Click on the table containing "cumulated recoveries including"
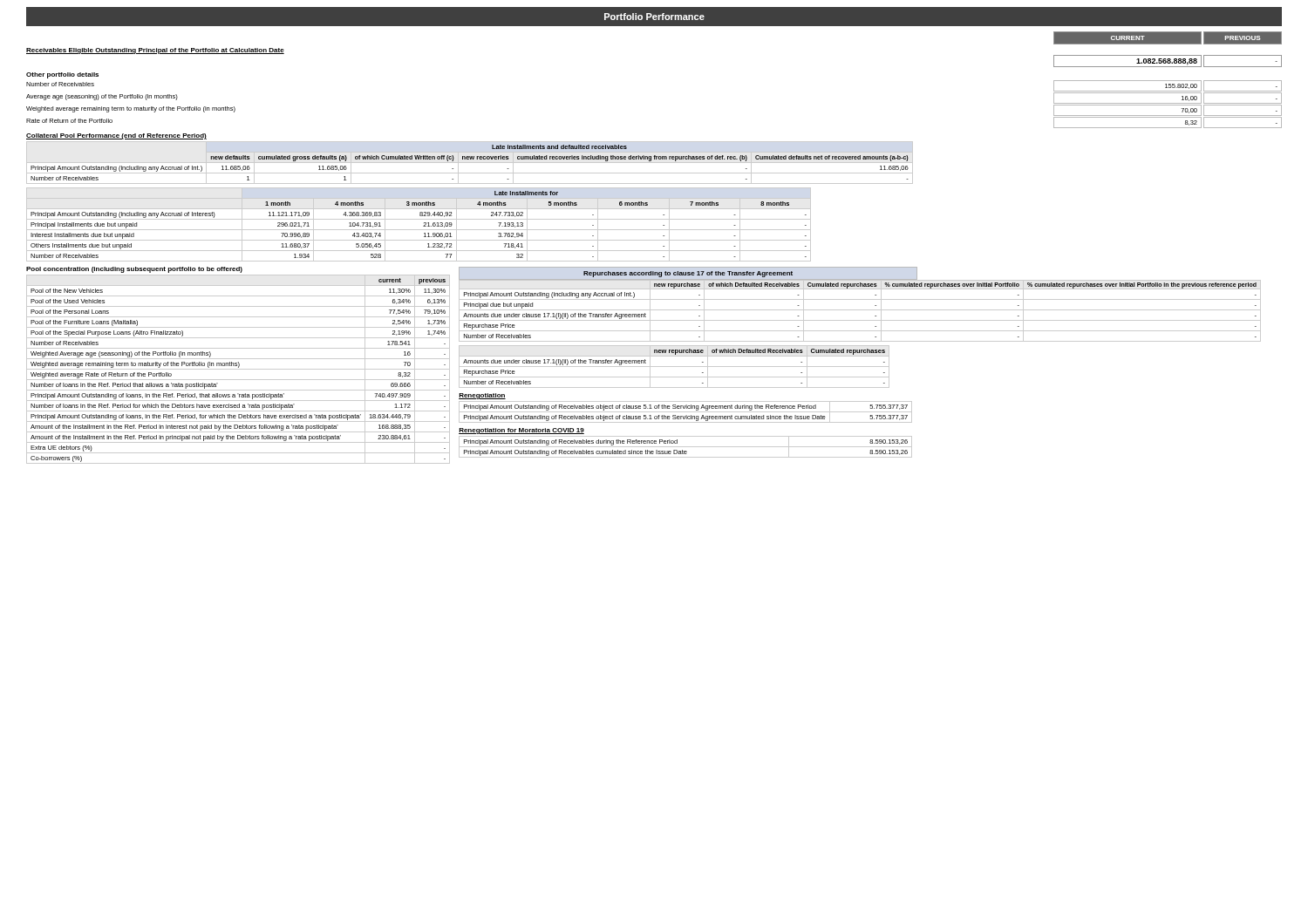This screenshot has width=1308, height=924. 654,163
